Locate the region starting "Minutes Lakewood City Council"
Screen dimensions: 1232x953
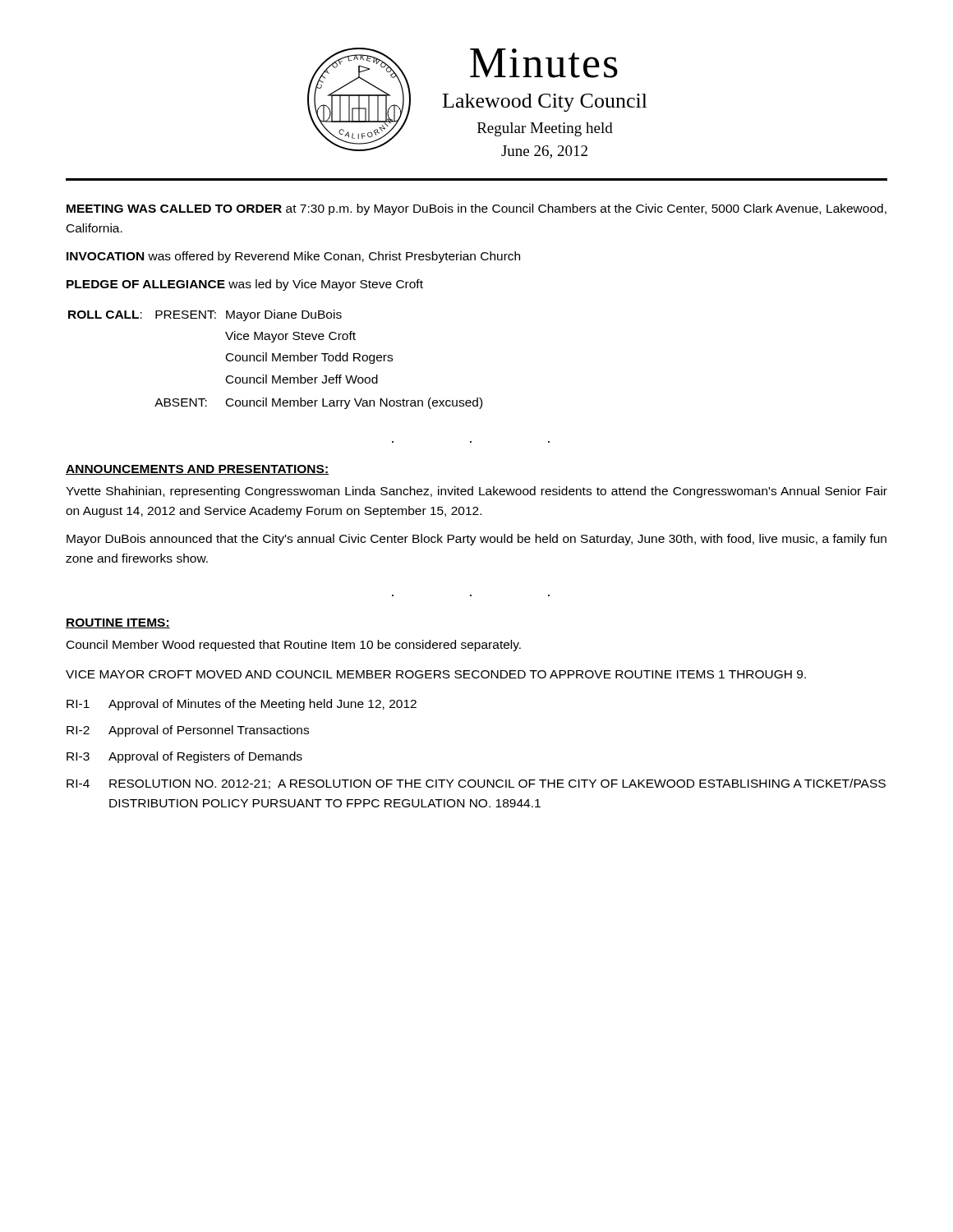pos(545,101)
